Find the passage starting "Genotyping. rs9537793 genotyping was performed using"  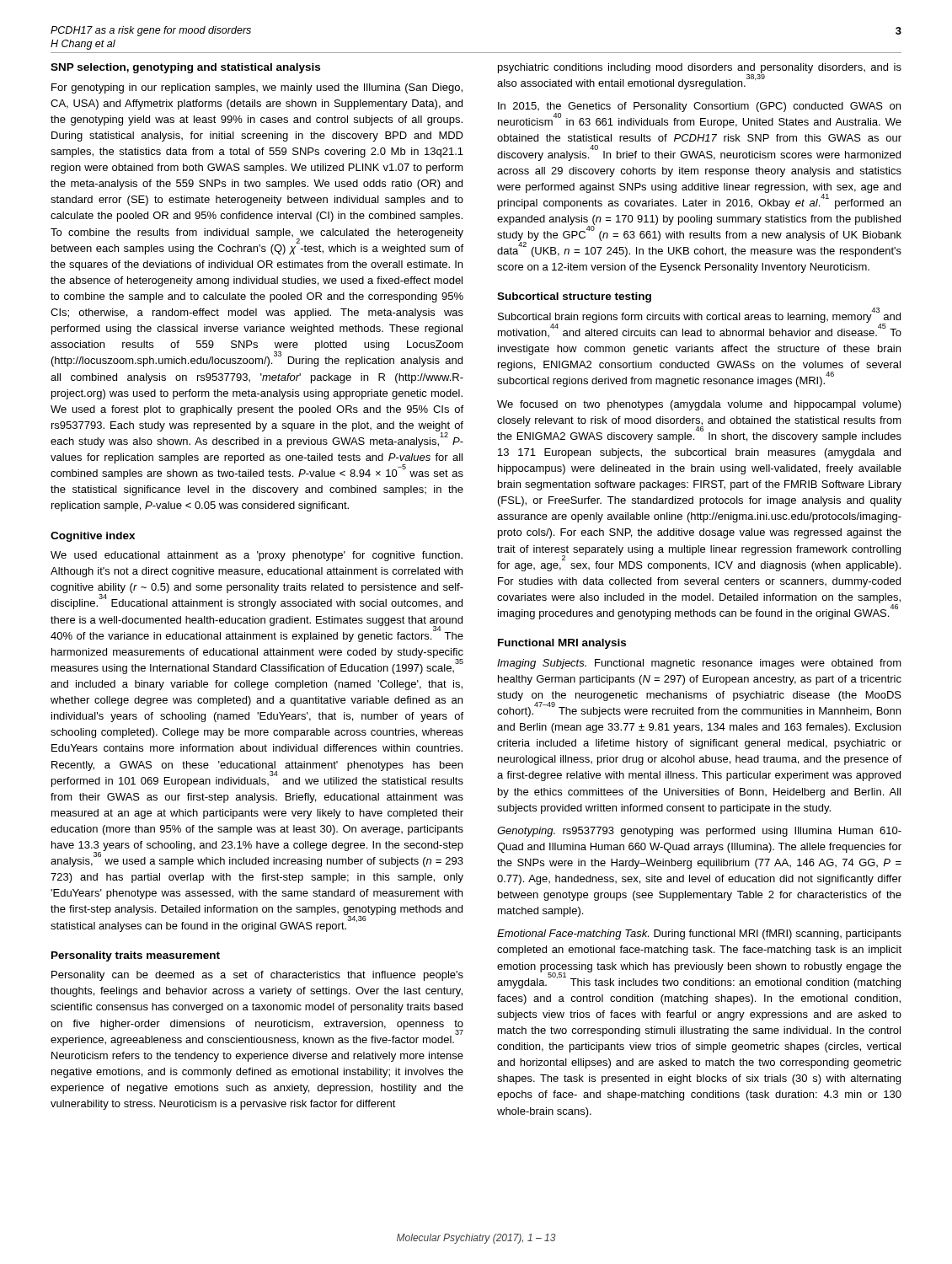pos(699,870)
